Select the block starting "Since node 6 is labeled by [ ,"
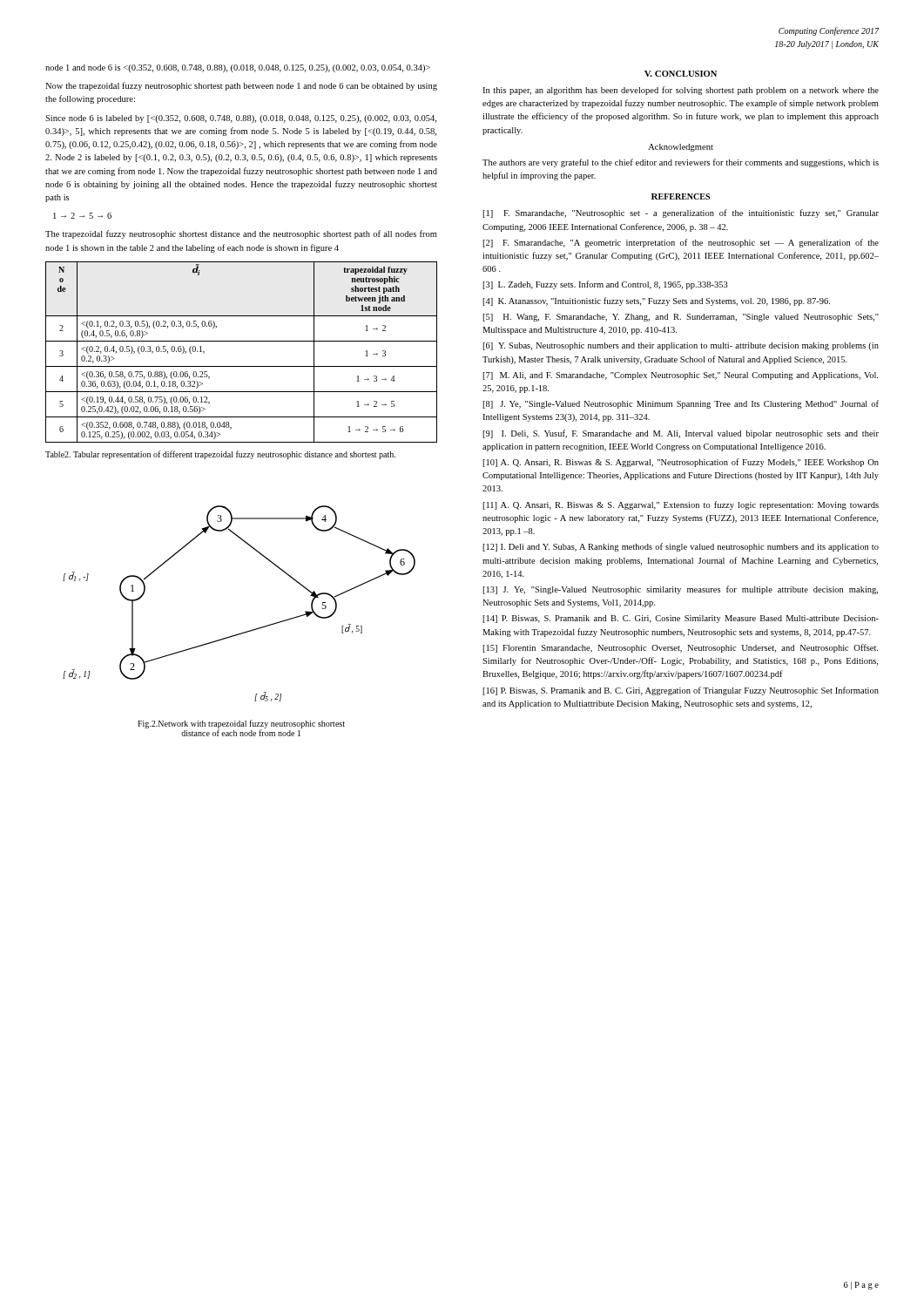The height and width of the screenshot is (1307, 924). pos(241,167)
